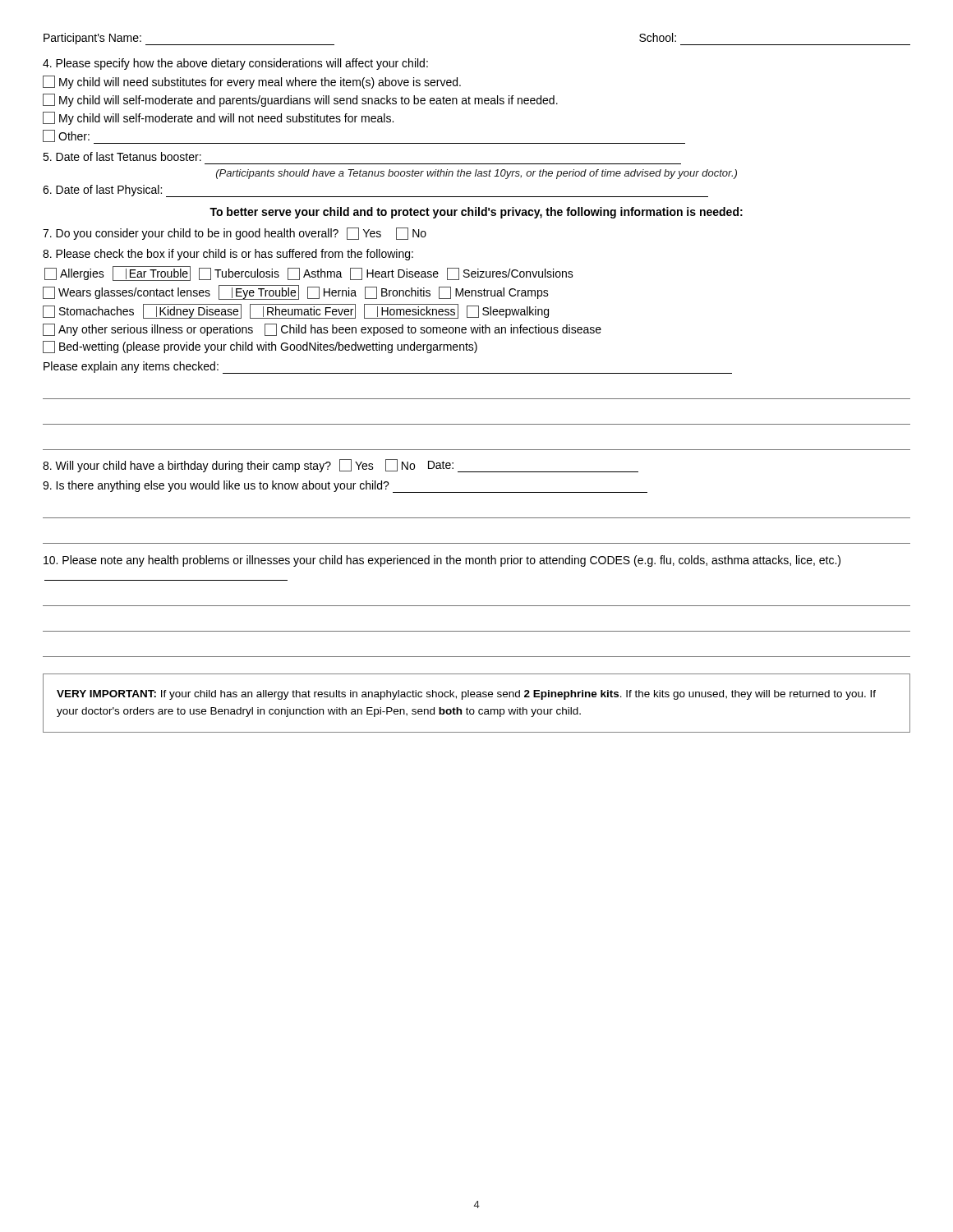
Task: Locate the element starting "Please note any health"
Action: pyautogui.click(x=442, y=567)
